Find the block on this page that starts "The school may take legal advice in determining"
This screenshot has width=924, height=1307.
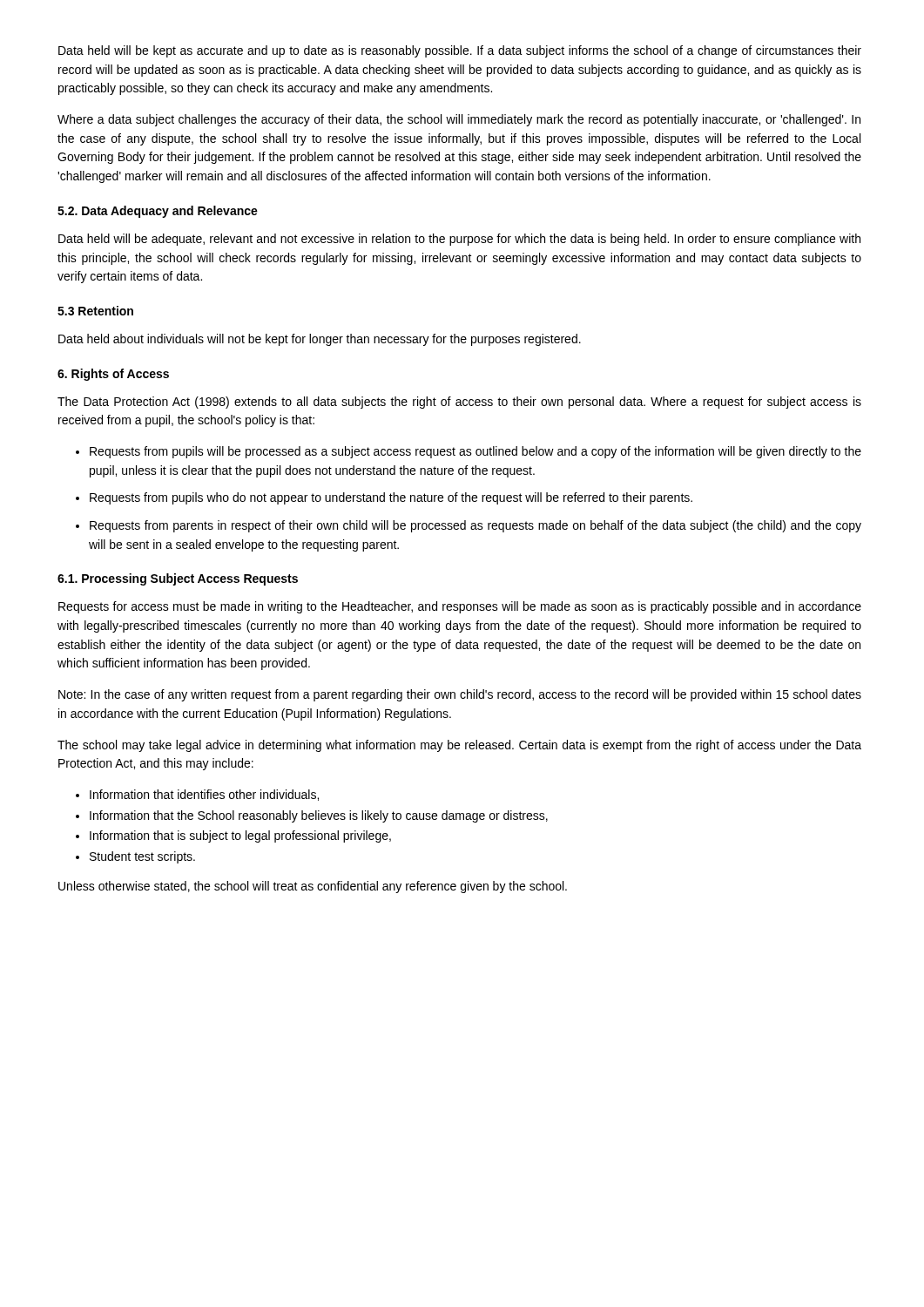(x=459, y=754)
